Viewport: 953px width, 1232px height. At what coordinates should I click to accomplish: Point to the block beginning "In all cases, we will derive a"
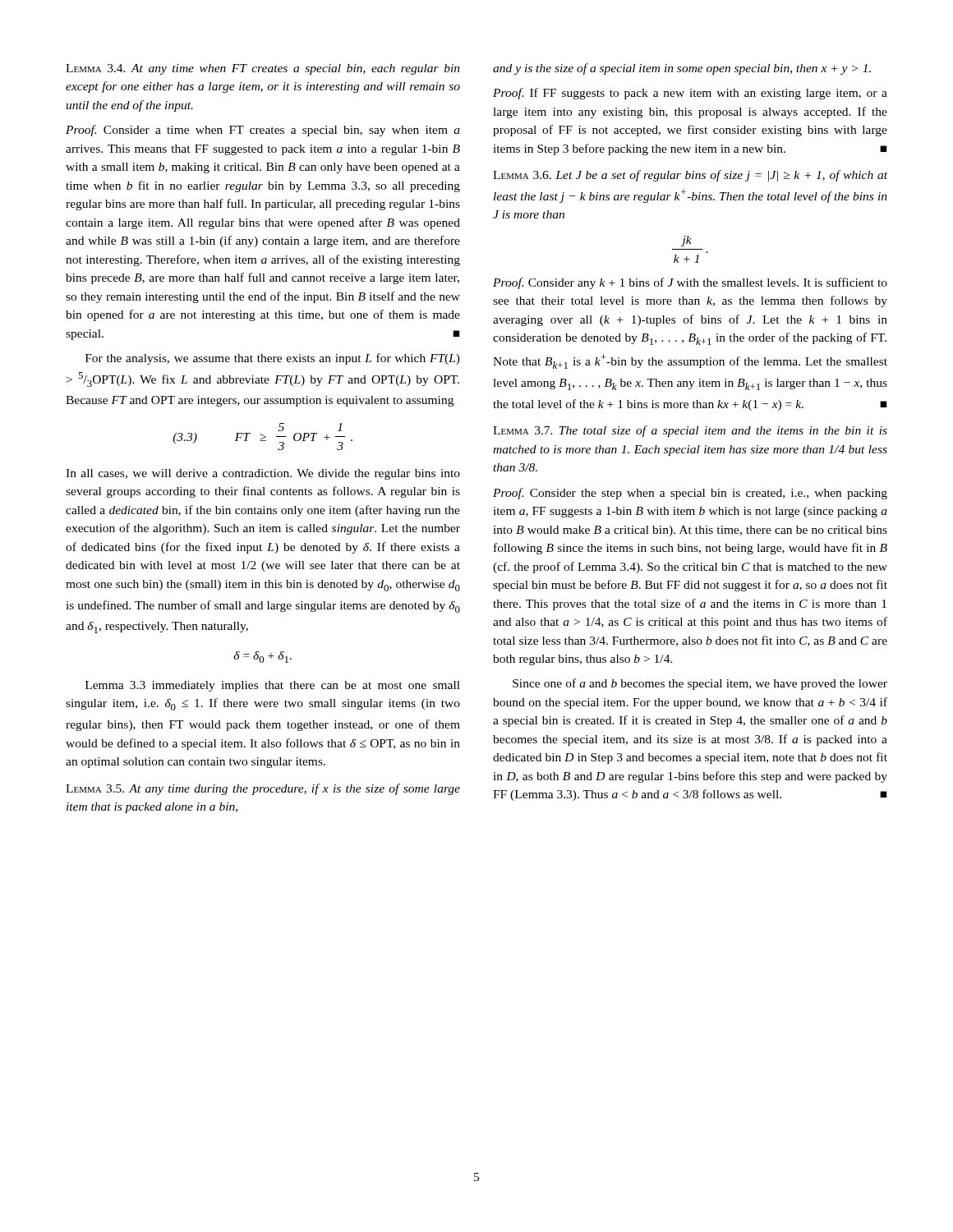(263, 566)
